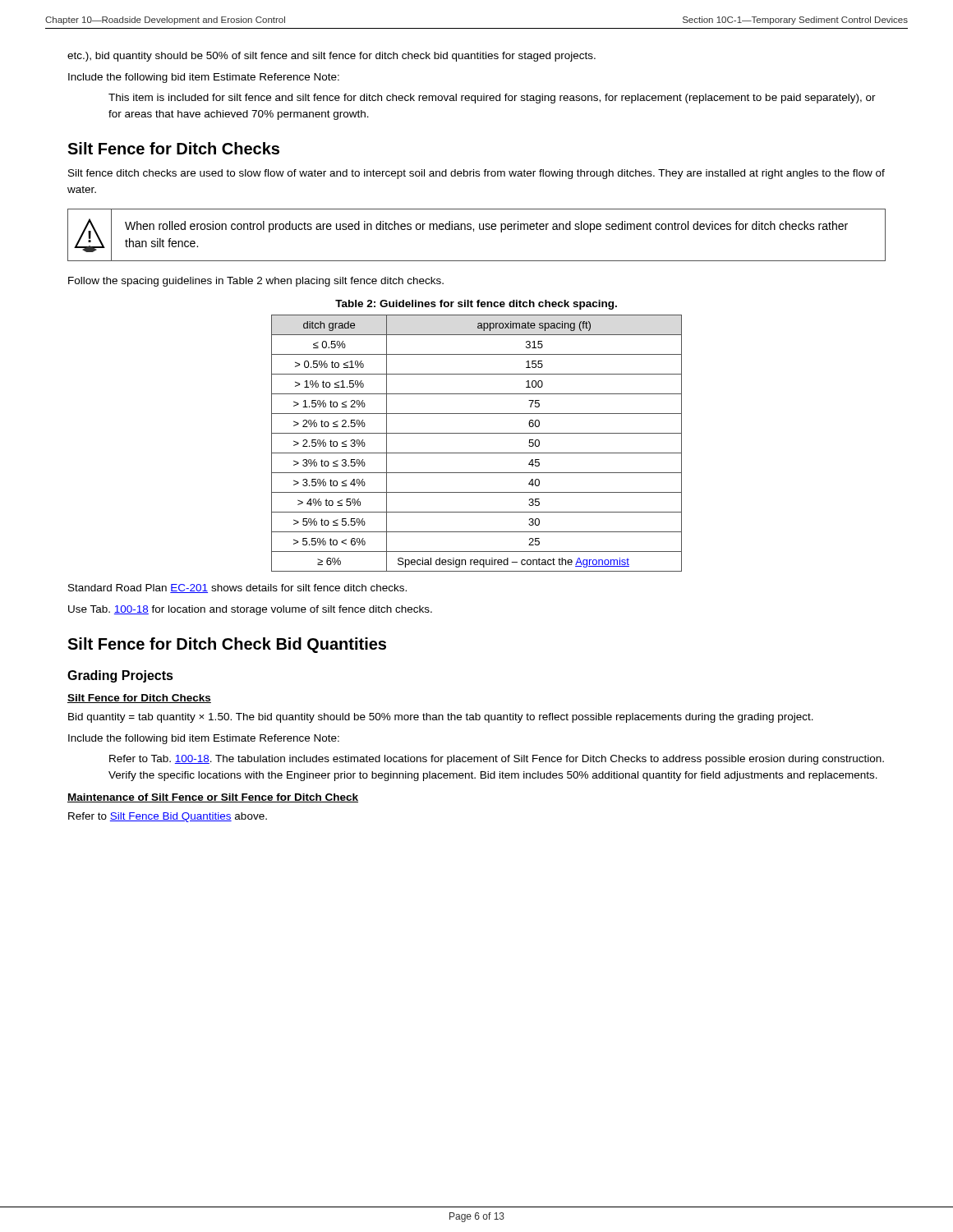The image size is (953, 1232).
Task: Click on the section header that reads "Maintenance of Silt Fence"
Action: pyautogui.click(x=213, y=797)
